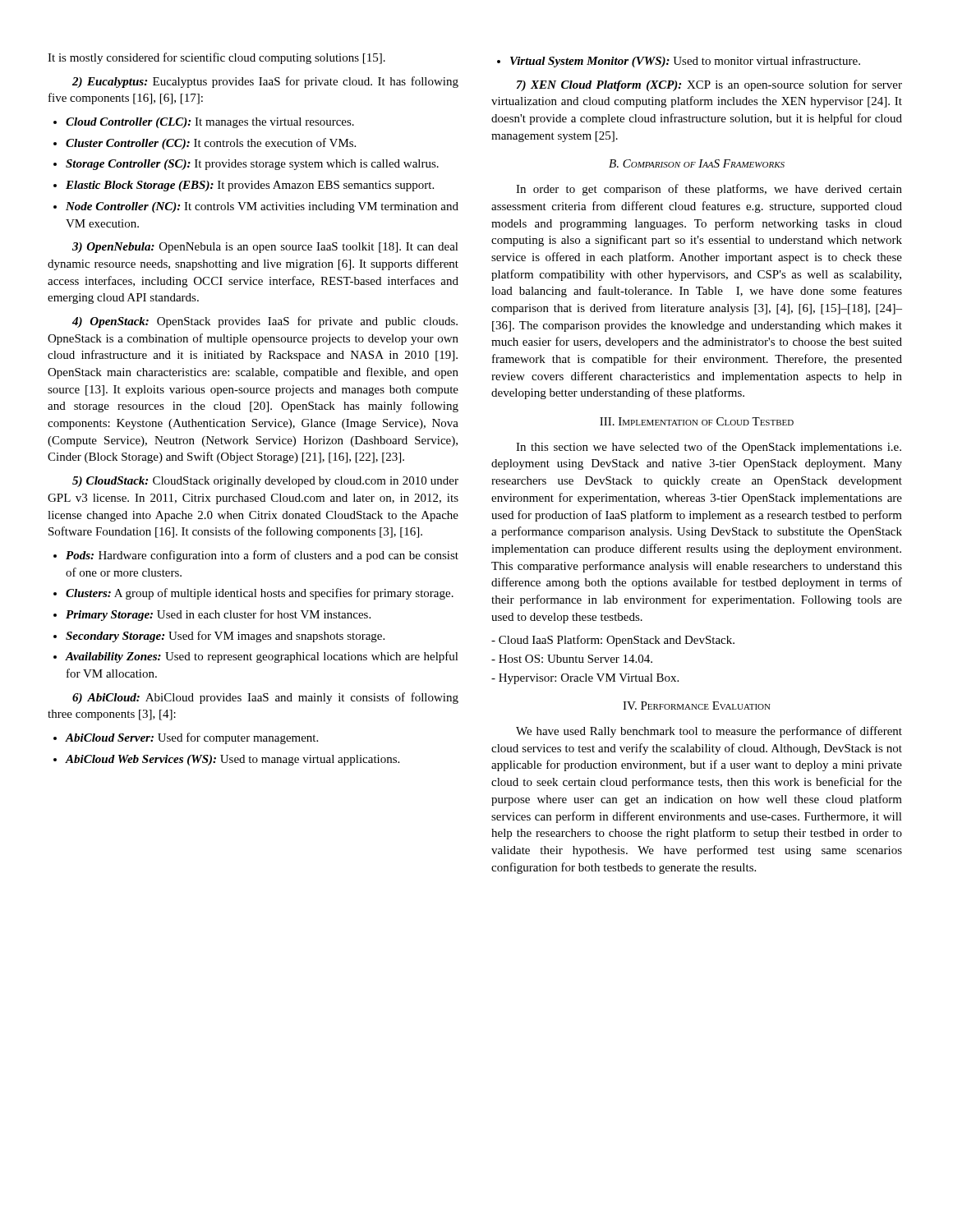This screenshot has height=1232, width=953.
Task: Select the passage starting "We have used Rally benchmark tool to"
Action: tap(697, 799)
